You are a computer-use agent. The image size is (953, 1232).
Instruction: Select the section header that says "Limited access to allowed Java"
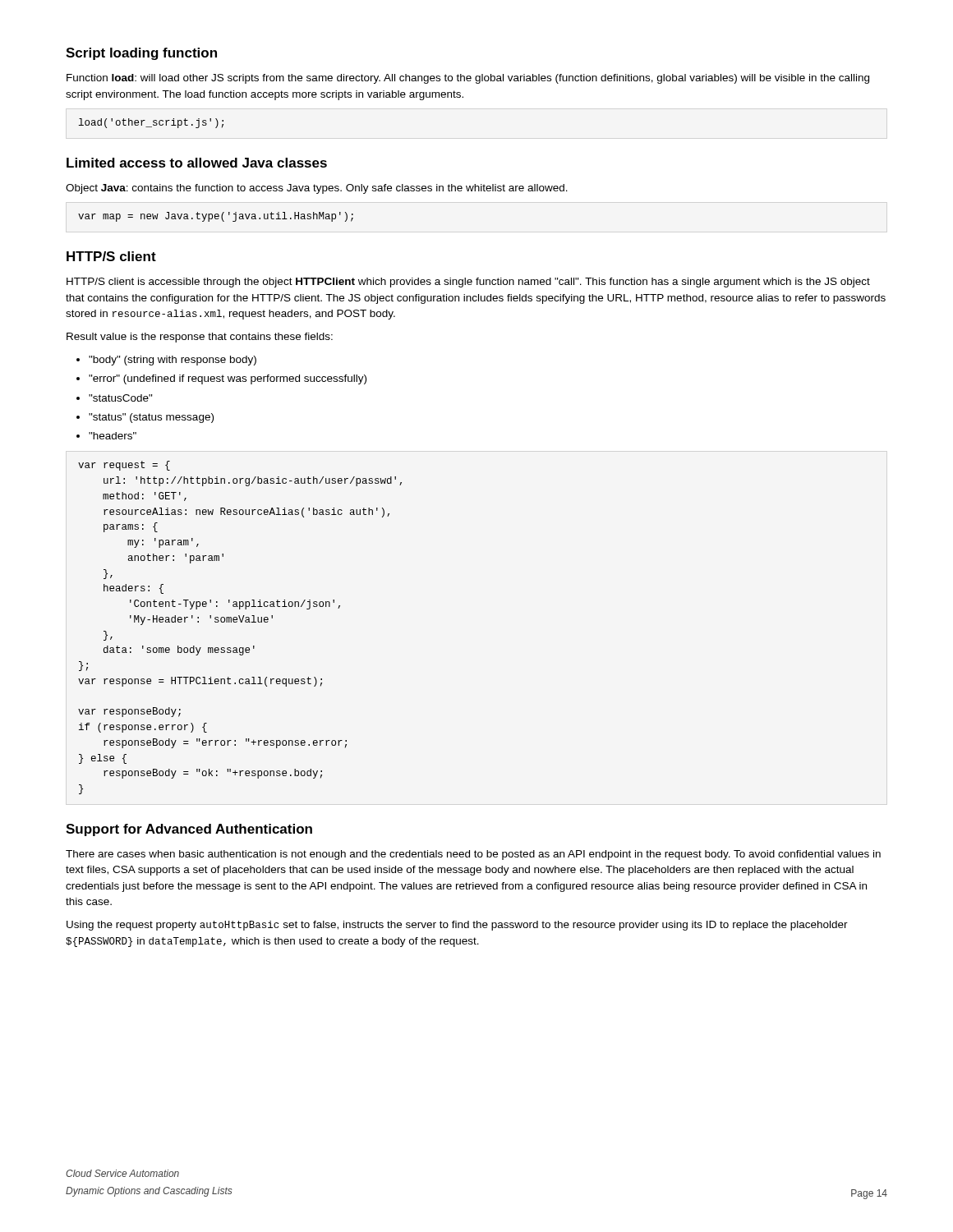[197, 163]
